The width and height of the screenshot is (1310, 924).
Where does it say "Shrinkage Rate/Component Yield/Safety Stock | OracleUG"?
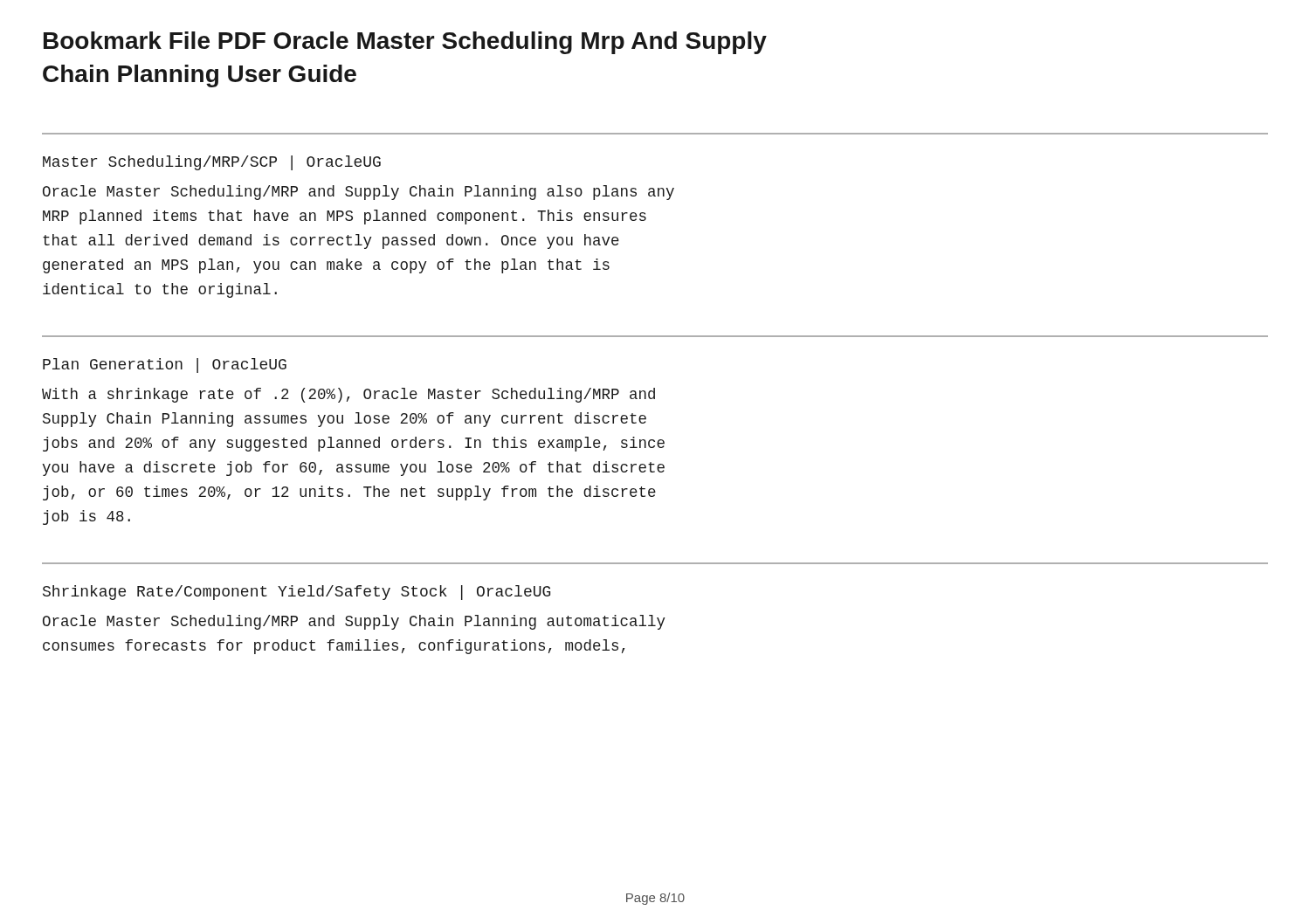tap(297, 592)
